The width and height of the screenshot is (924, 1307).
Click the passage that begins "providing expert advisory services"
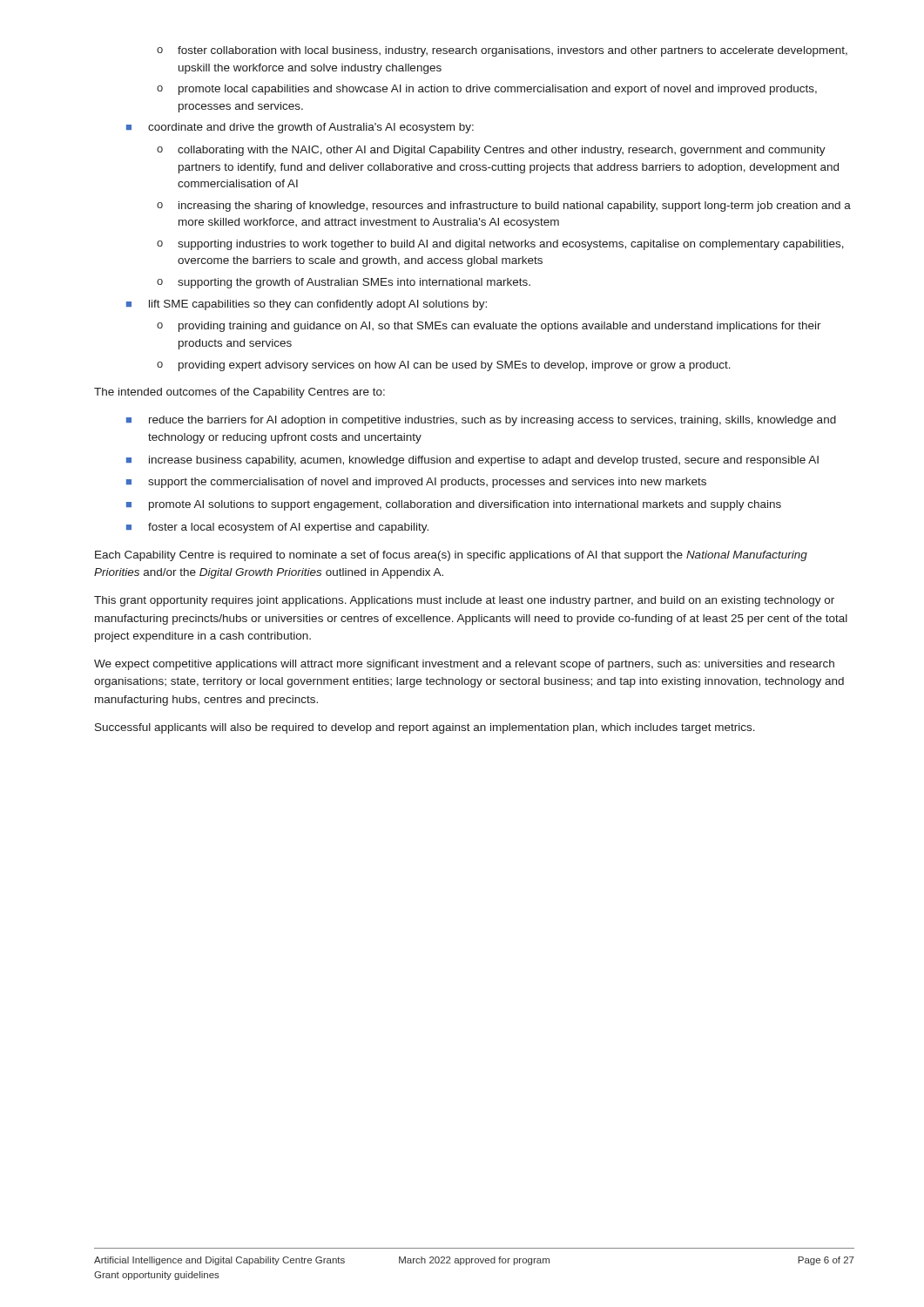[x=454, y=364]
